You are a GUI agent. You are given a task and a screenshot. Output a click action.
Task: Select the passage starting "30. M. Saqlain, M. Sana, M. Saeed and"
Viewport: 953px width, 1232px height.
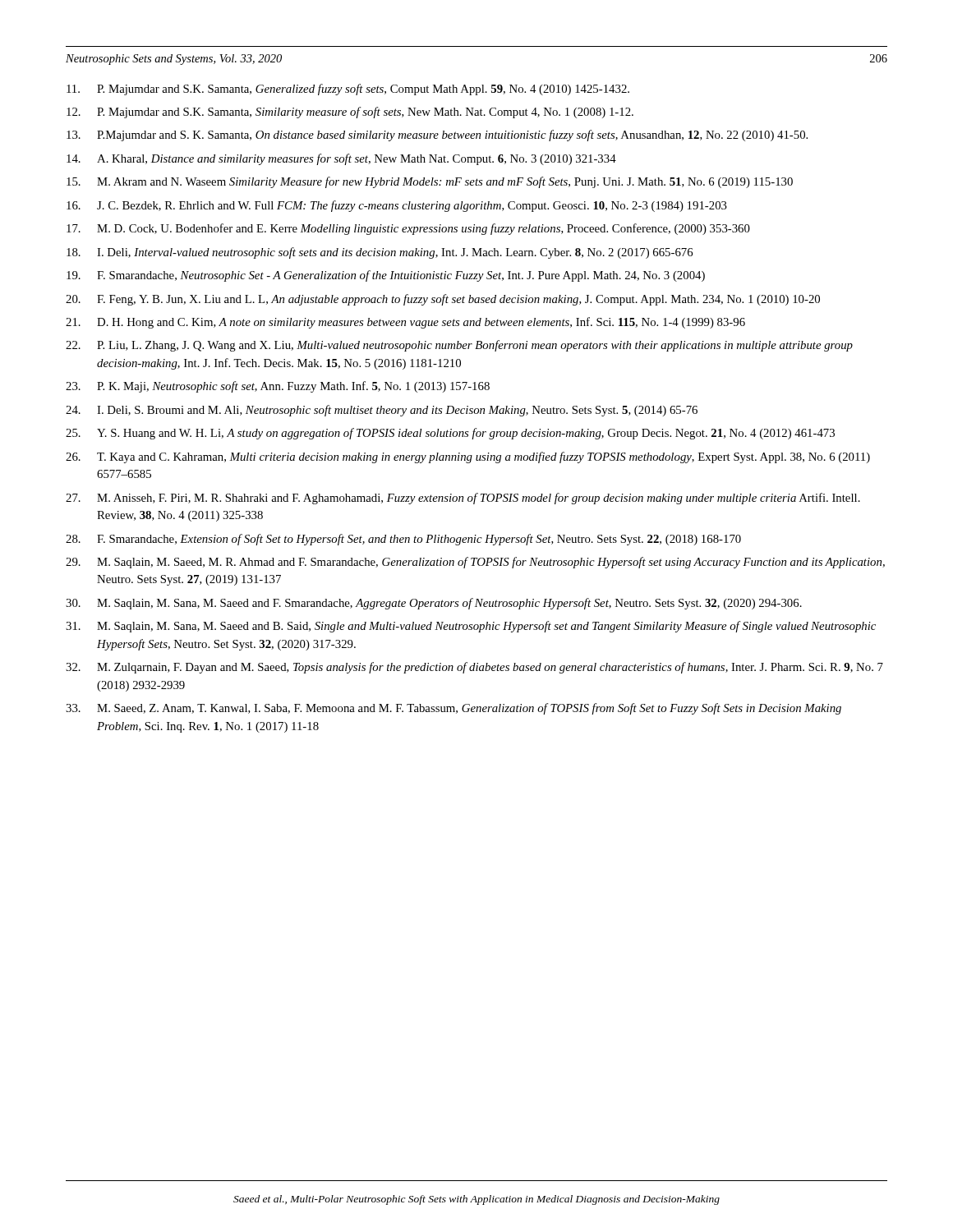(x=476, y=603)
